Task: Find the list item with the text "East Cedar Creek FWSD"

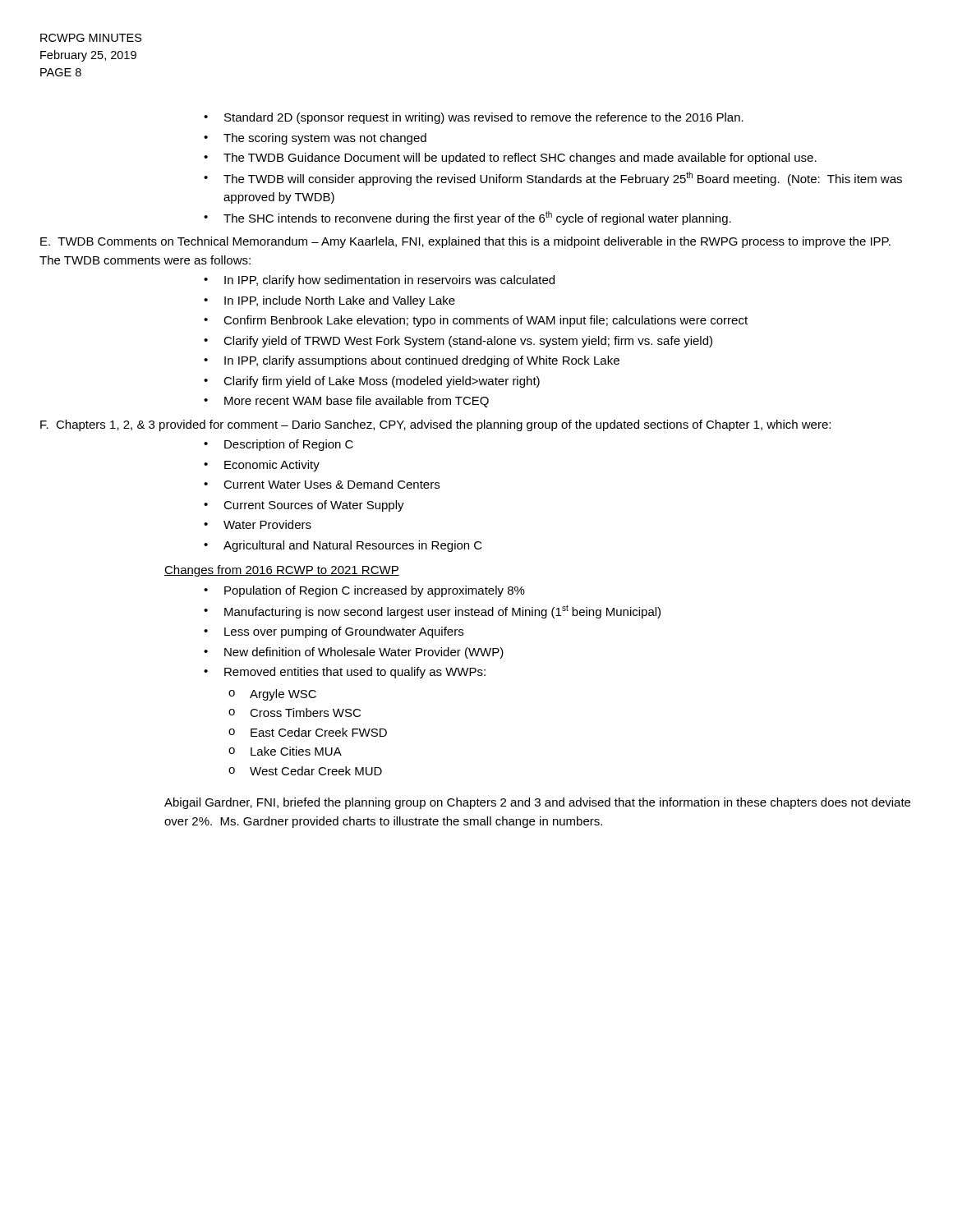Action: click(319, 732)
